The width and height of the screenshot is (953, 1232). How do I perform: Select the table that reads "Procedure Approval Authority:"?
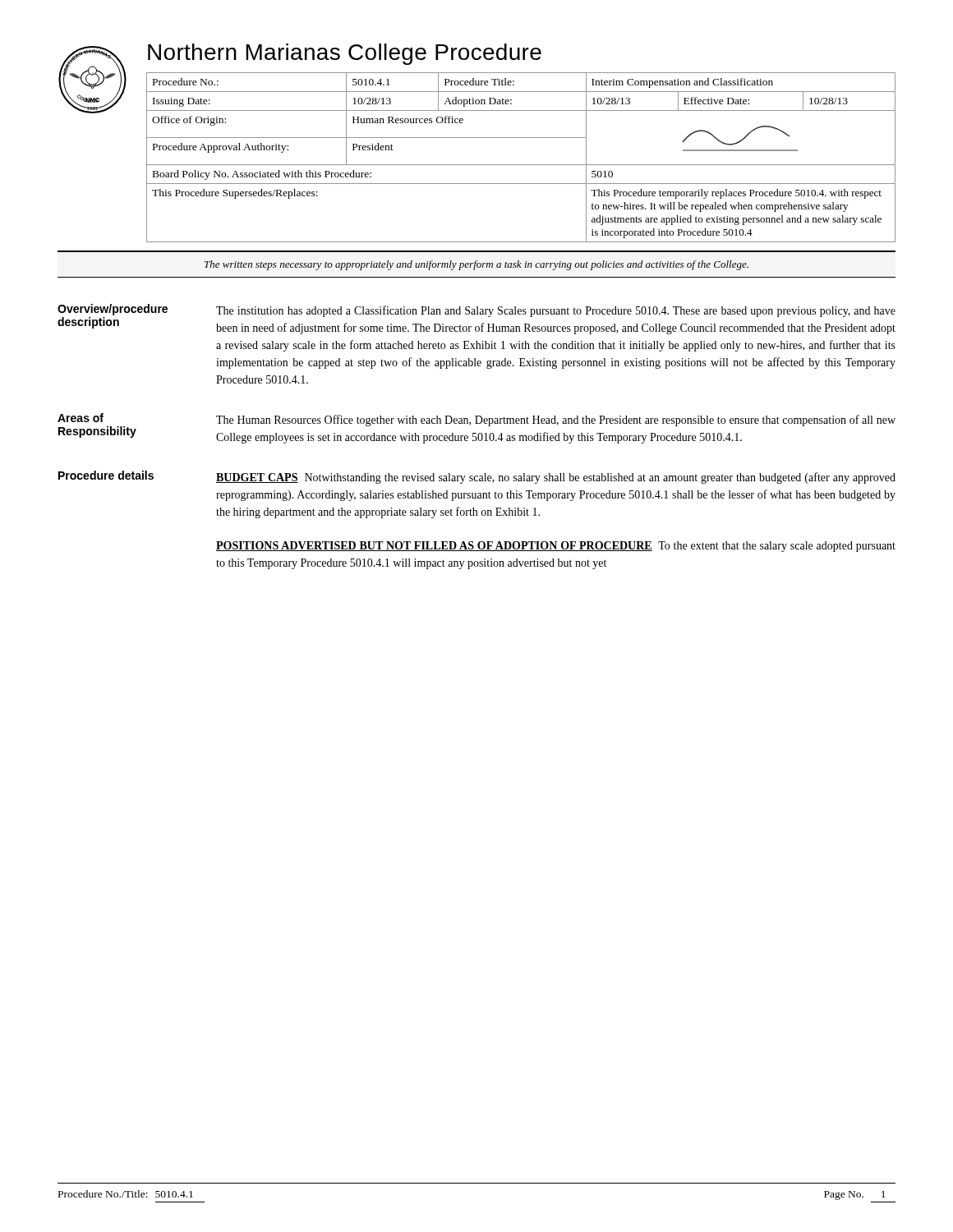point(521,157)
